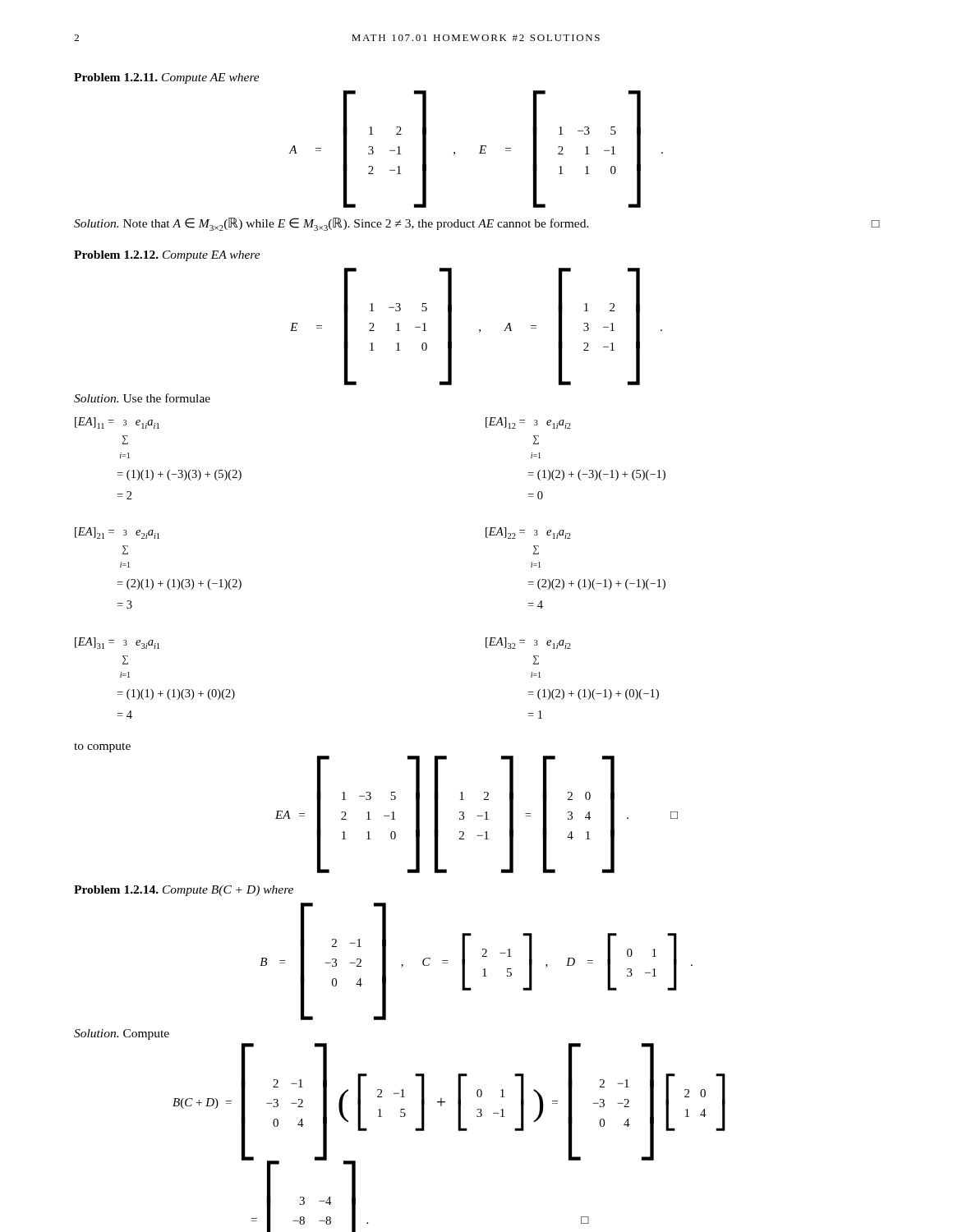Click the formula that begins "B = ⎡⎢⎣ 2−1 −3−2"
Viewport: 953px width, 1232px height.
(x=476, y=962)
